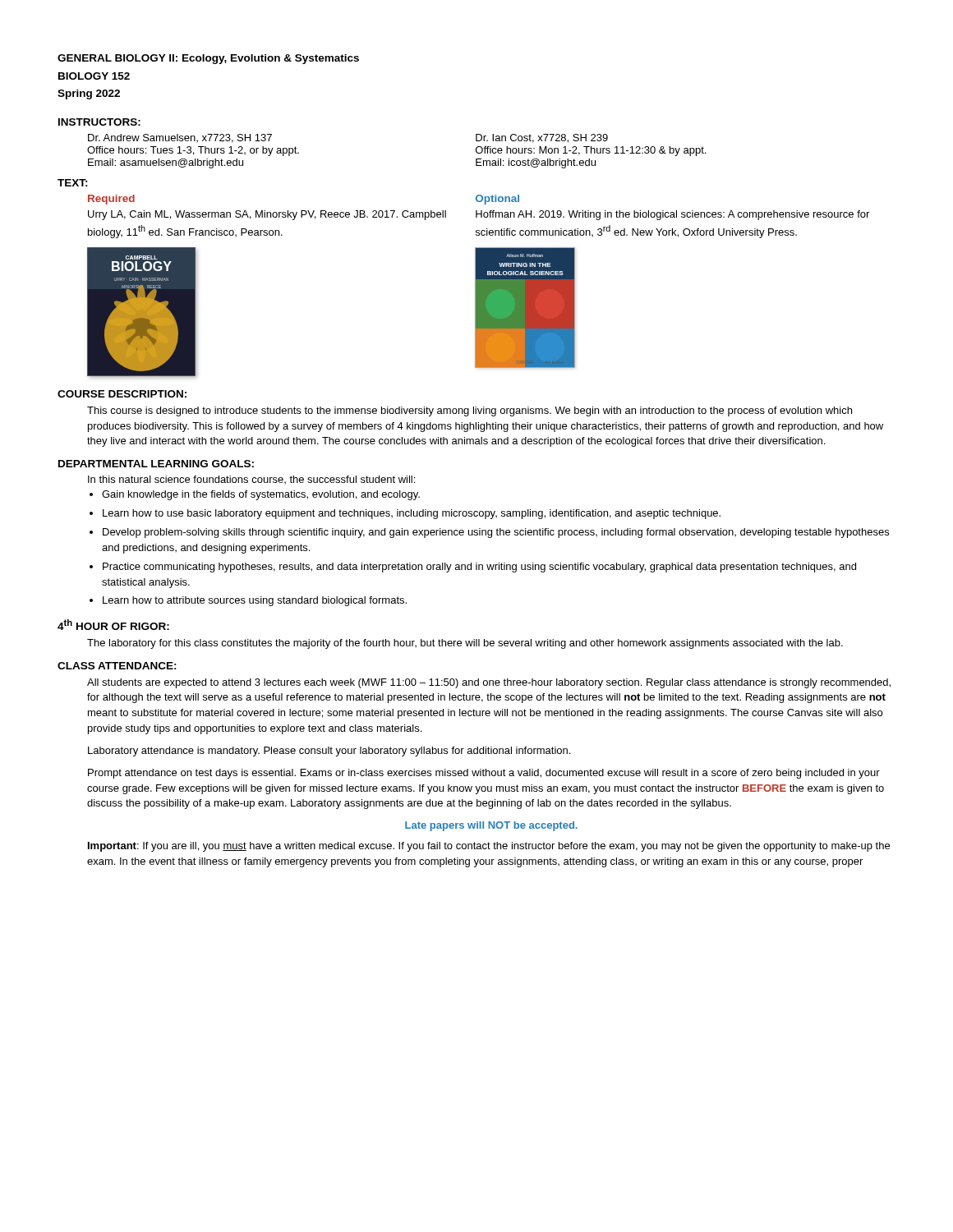
Task: Locate the text starting "Learn how to use basic laboratory"
Action: pyautogui.click(x=412, y=513)
